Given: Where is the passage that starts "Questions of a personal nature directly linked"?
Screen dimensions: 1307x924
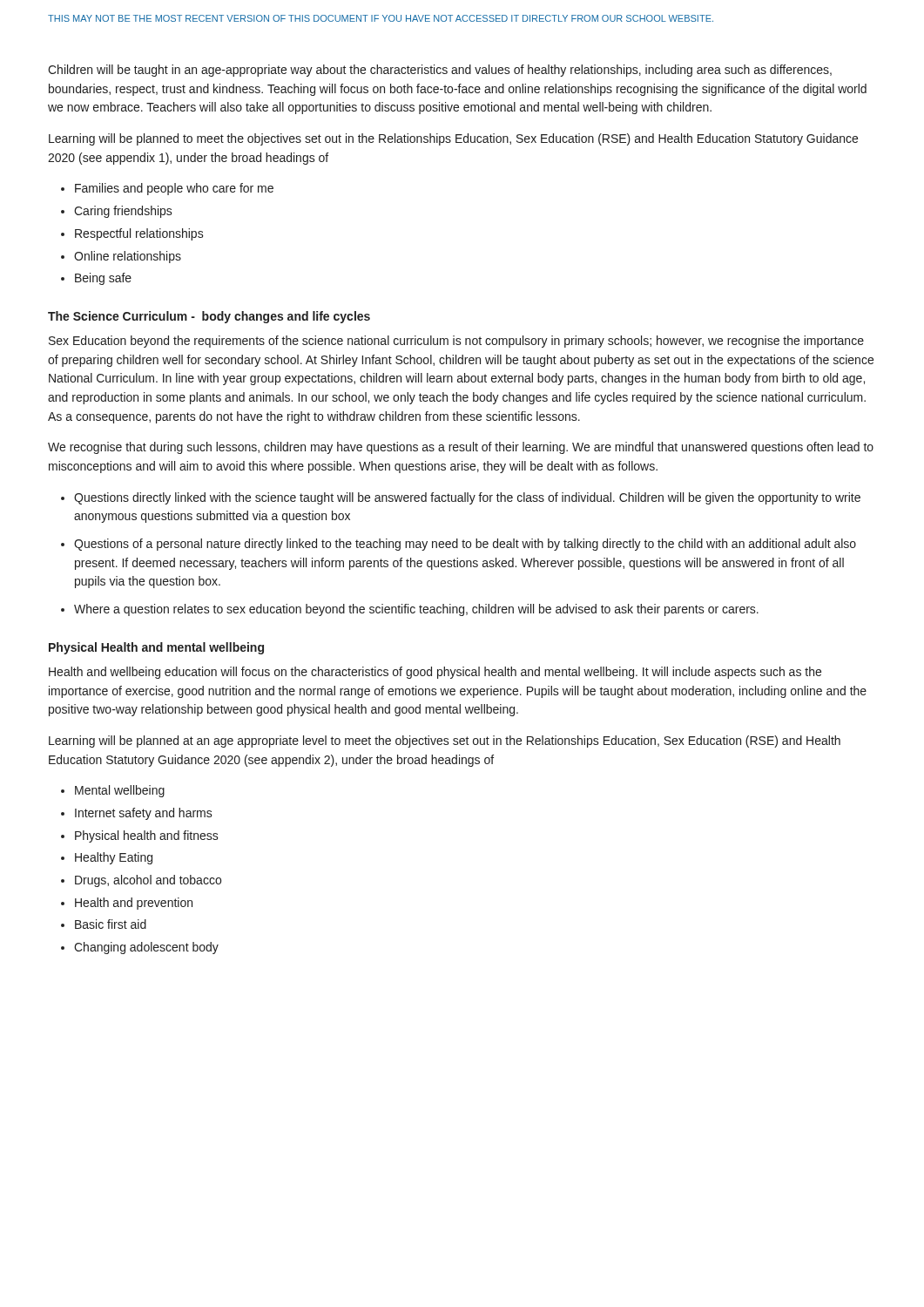Looking at the screenshot, I should click(x=465, y=563).
